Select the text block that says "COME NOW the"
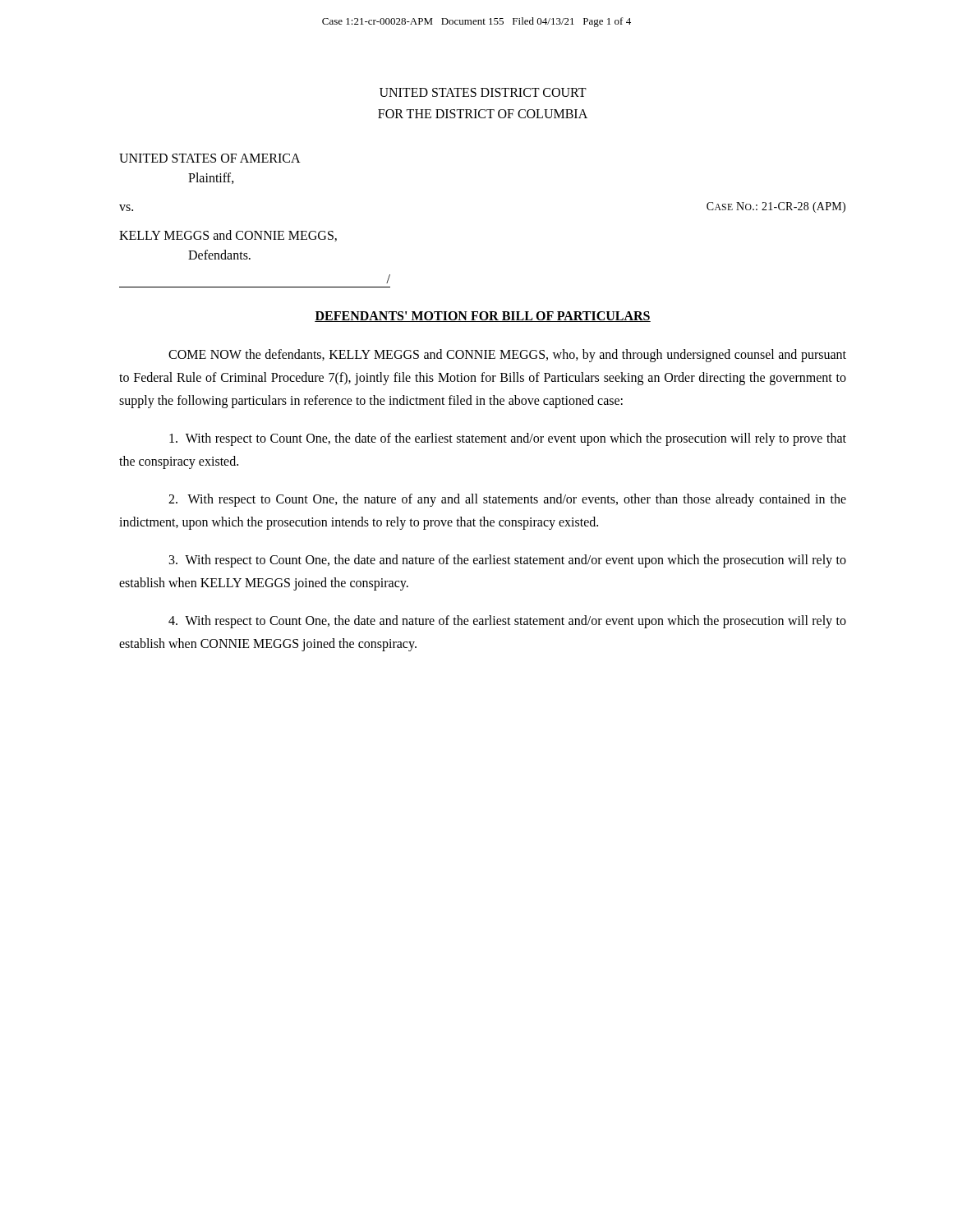The height and width of the screenshot is (1232, 953). pyautogui.click(x=483, y=378)
